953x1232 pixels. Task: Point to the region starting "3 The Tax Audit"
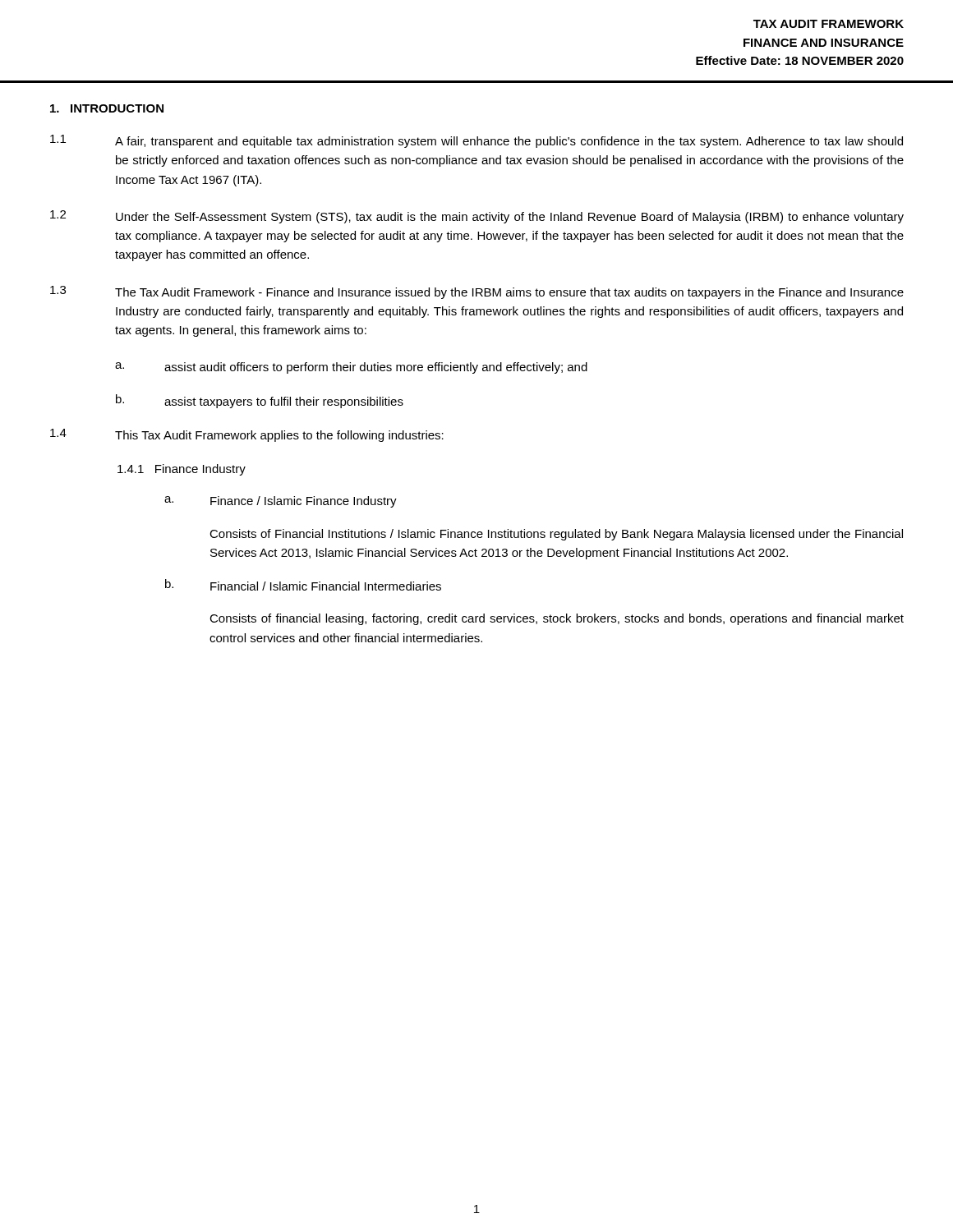(476, 311)
